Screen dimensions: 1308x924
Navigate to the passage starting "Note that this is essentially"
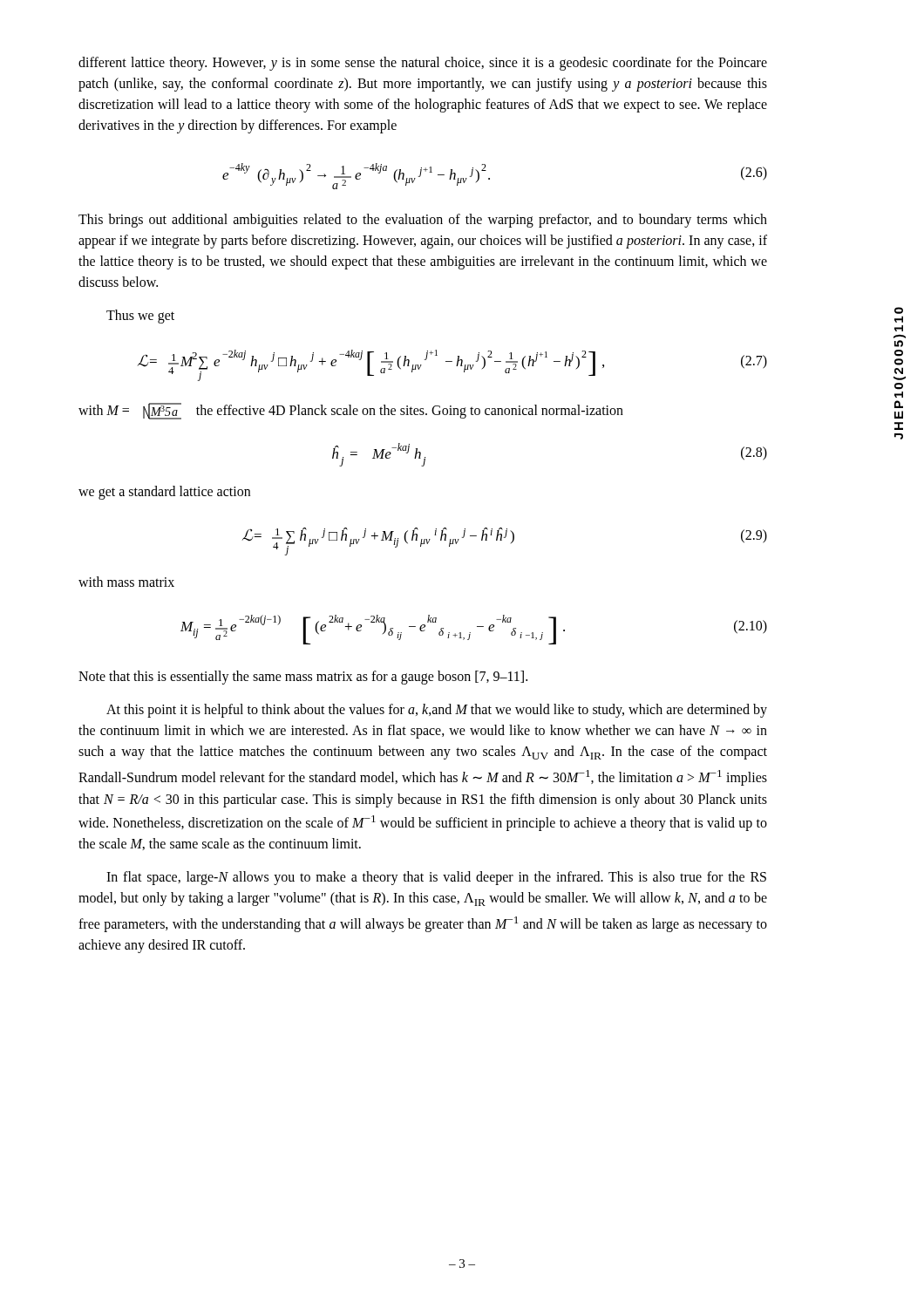303,676
